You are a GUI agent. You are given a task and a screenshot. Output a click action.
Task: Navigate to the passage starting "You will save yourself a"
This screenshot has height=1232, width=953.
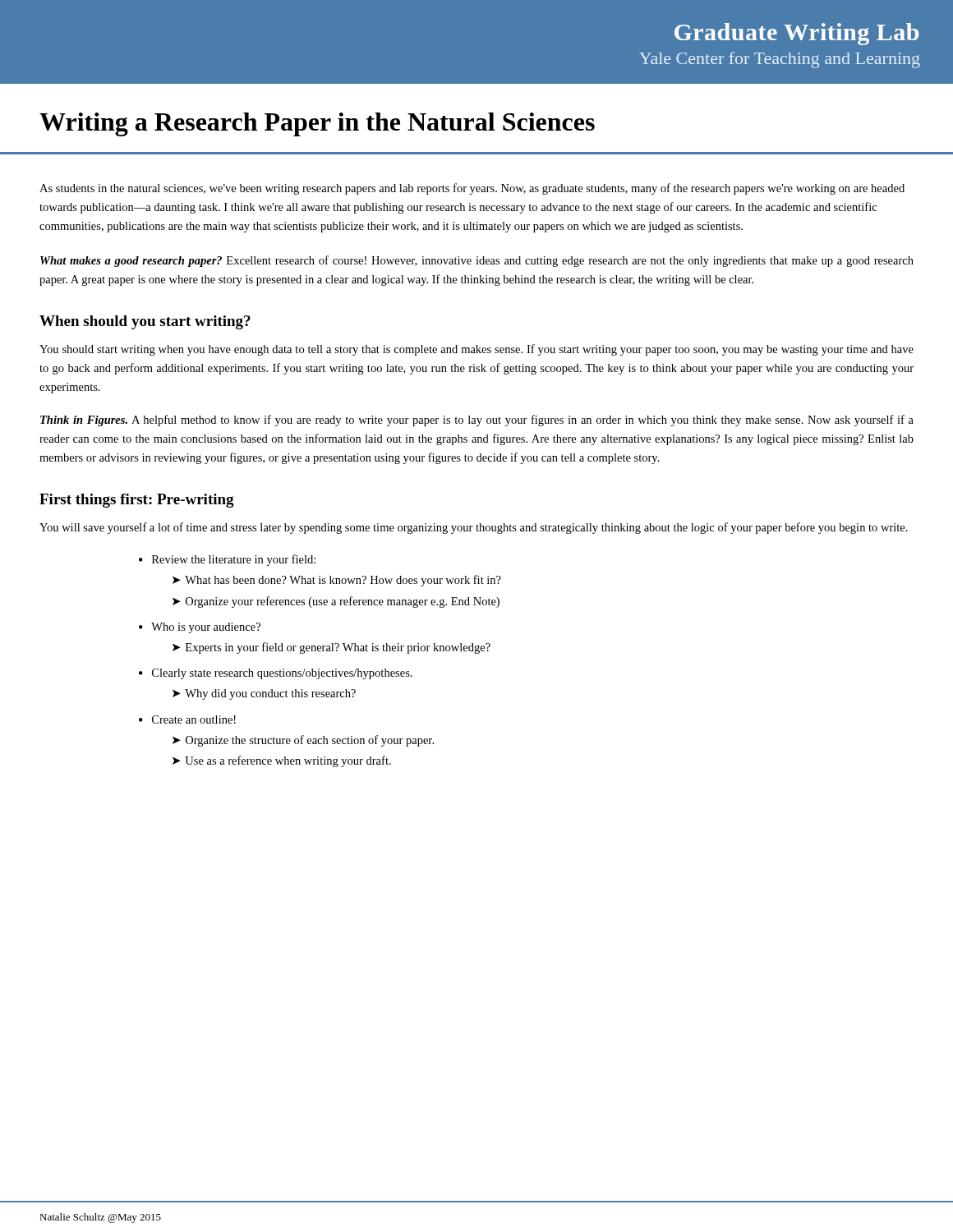click(474, 527)
